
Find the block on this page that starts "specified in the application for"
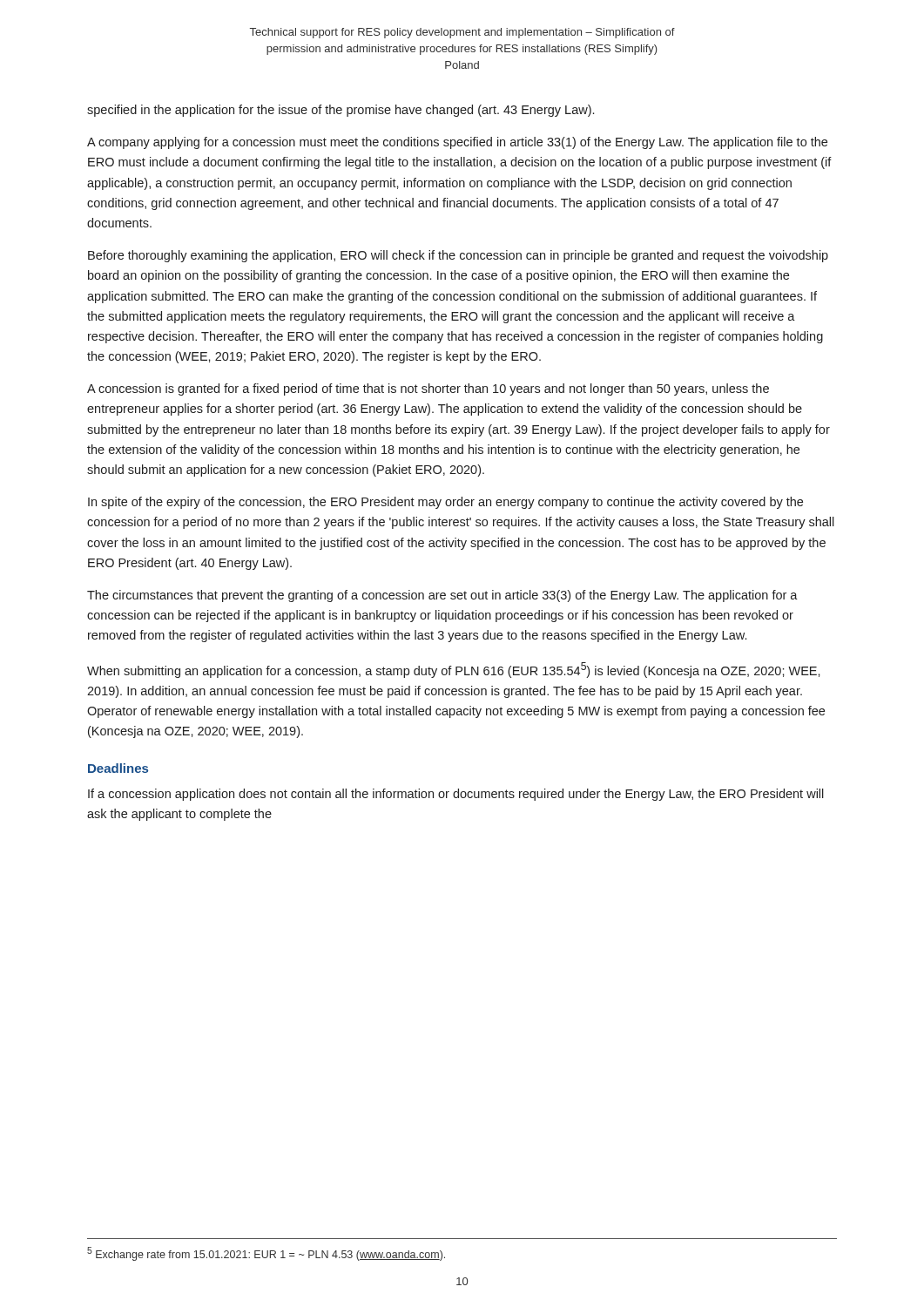[341, 110]
